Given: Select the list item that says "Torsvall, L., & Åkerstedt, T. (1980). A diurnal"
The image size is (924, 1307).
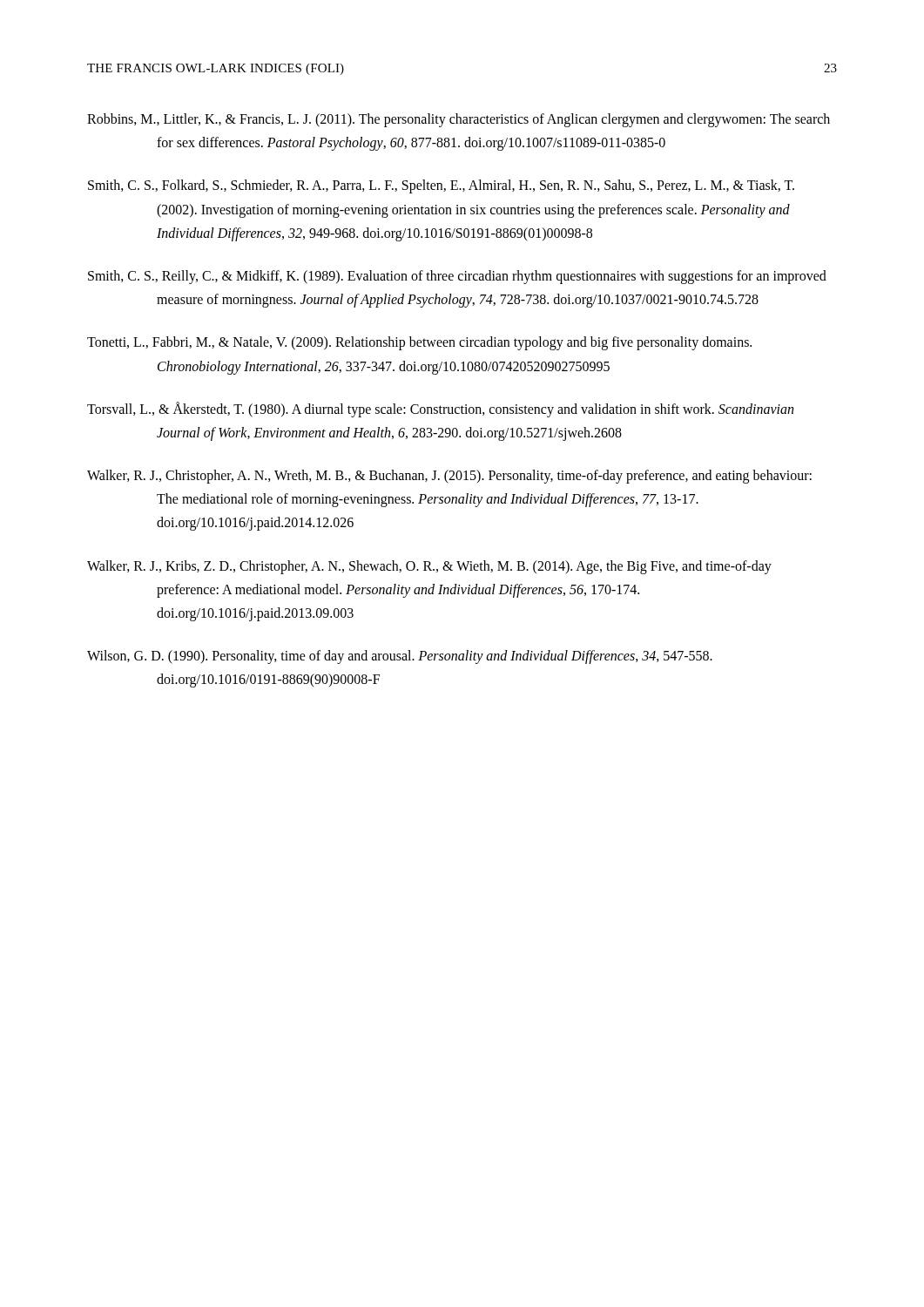Looking at the screenshot, I should [x=441, y=421].
